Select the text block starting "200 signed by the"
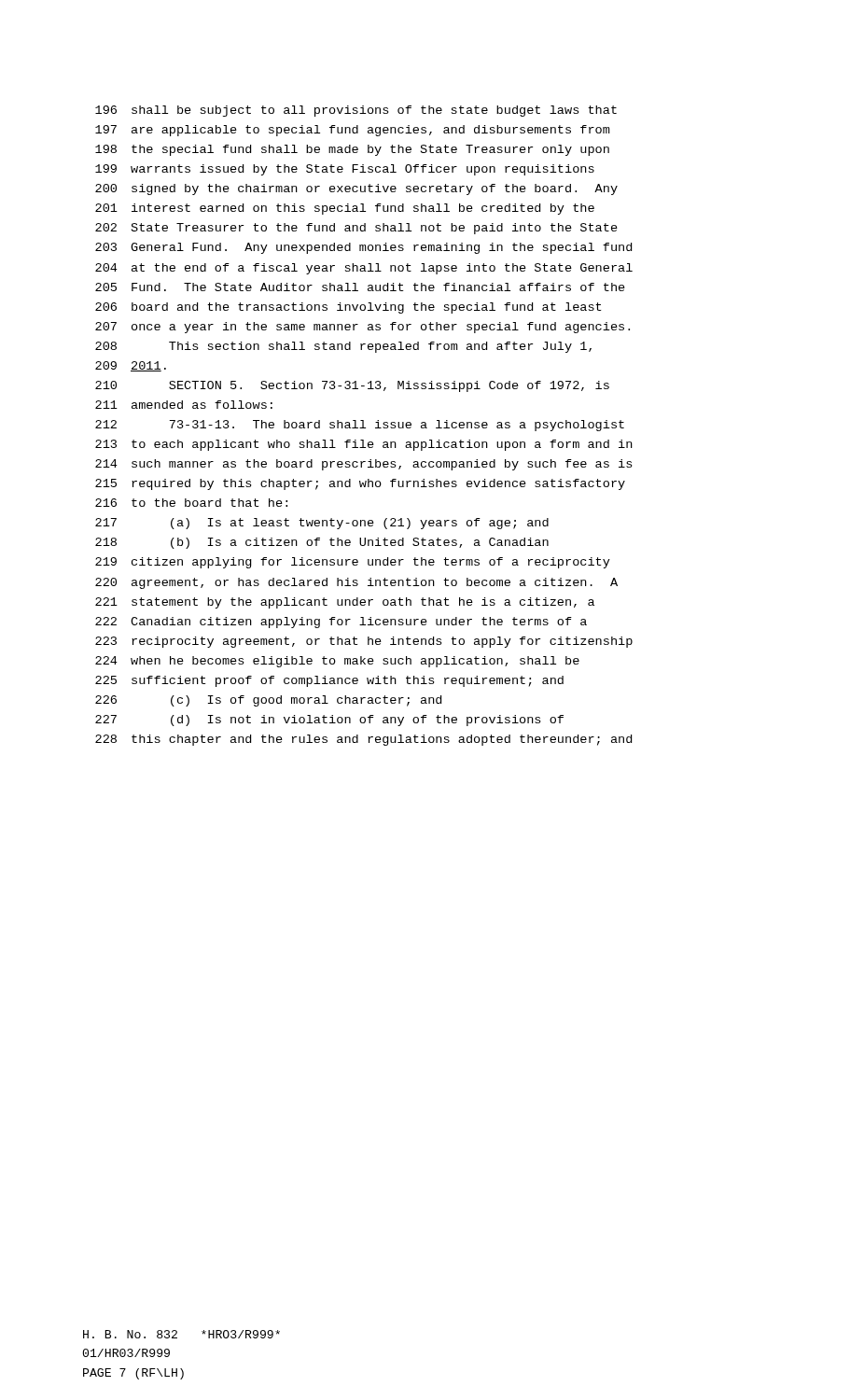850x1400 pixels. click(350, 189)
